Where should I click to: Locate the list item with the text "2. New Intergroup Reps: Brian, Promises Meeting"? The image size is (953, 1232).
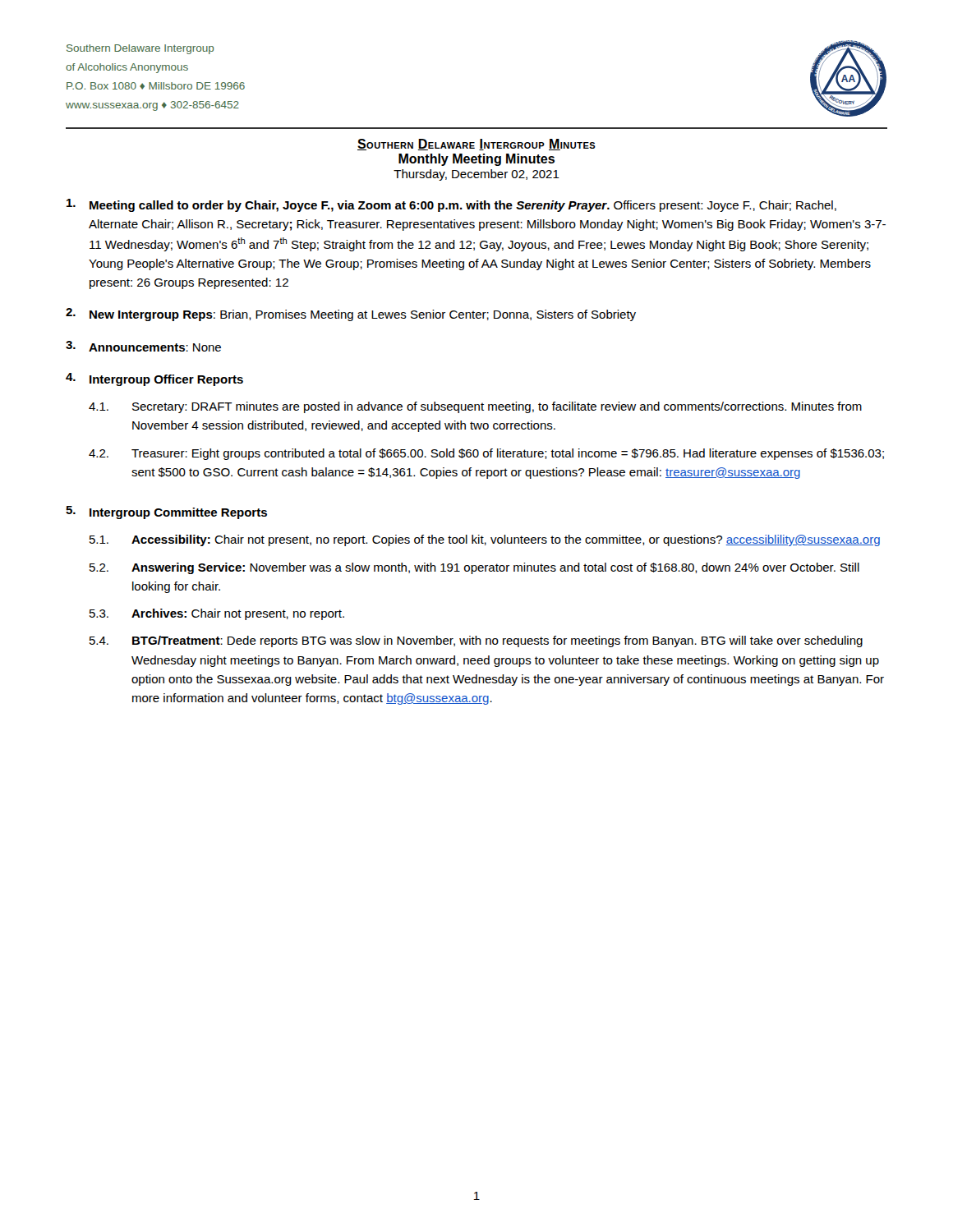(476, 314)
